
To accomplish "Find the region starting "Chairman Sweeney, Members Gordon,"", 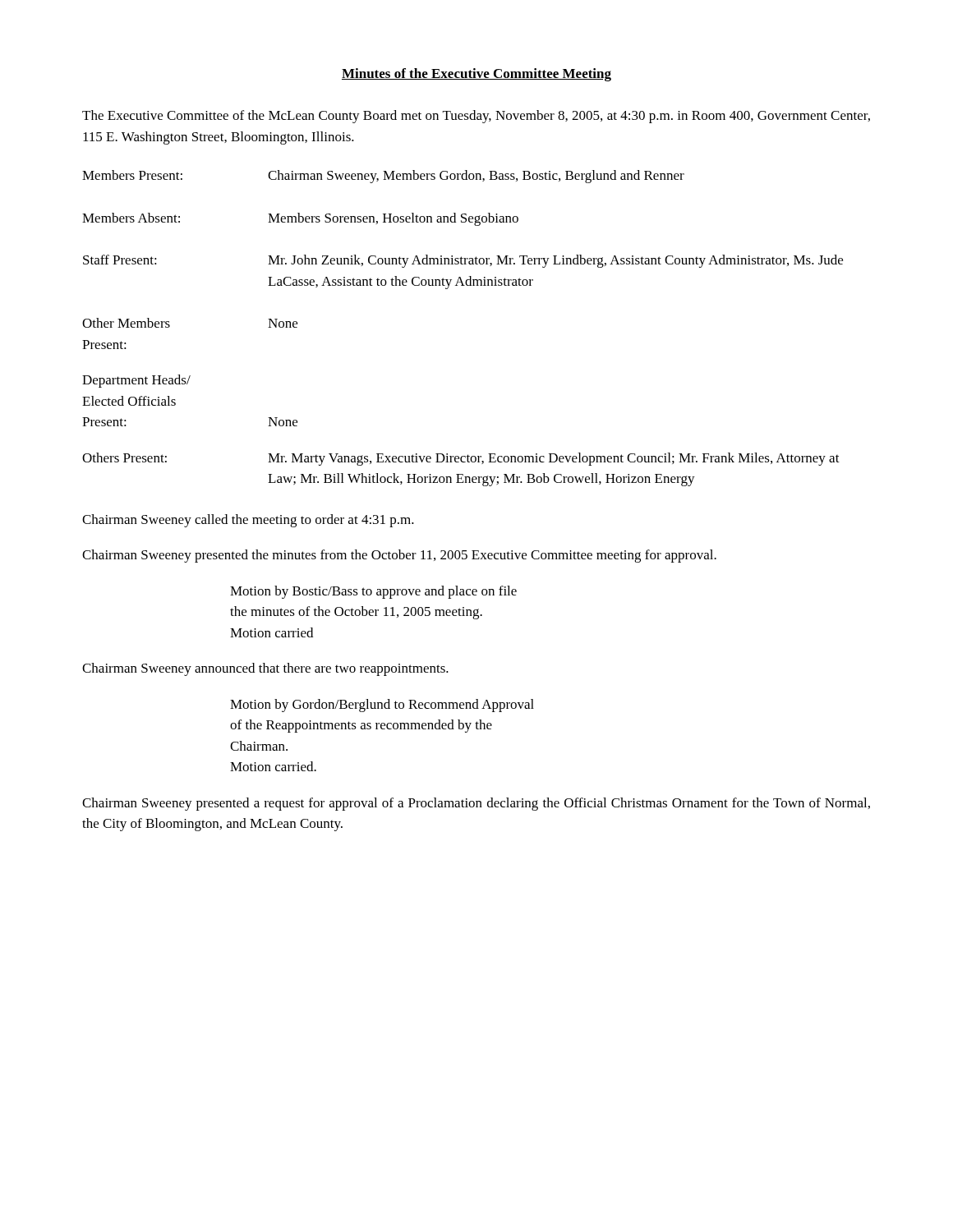I will click(476, 175).
